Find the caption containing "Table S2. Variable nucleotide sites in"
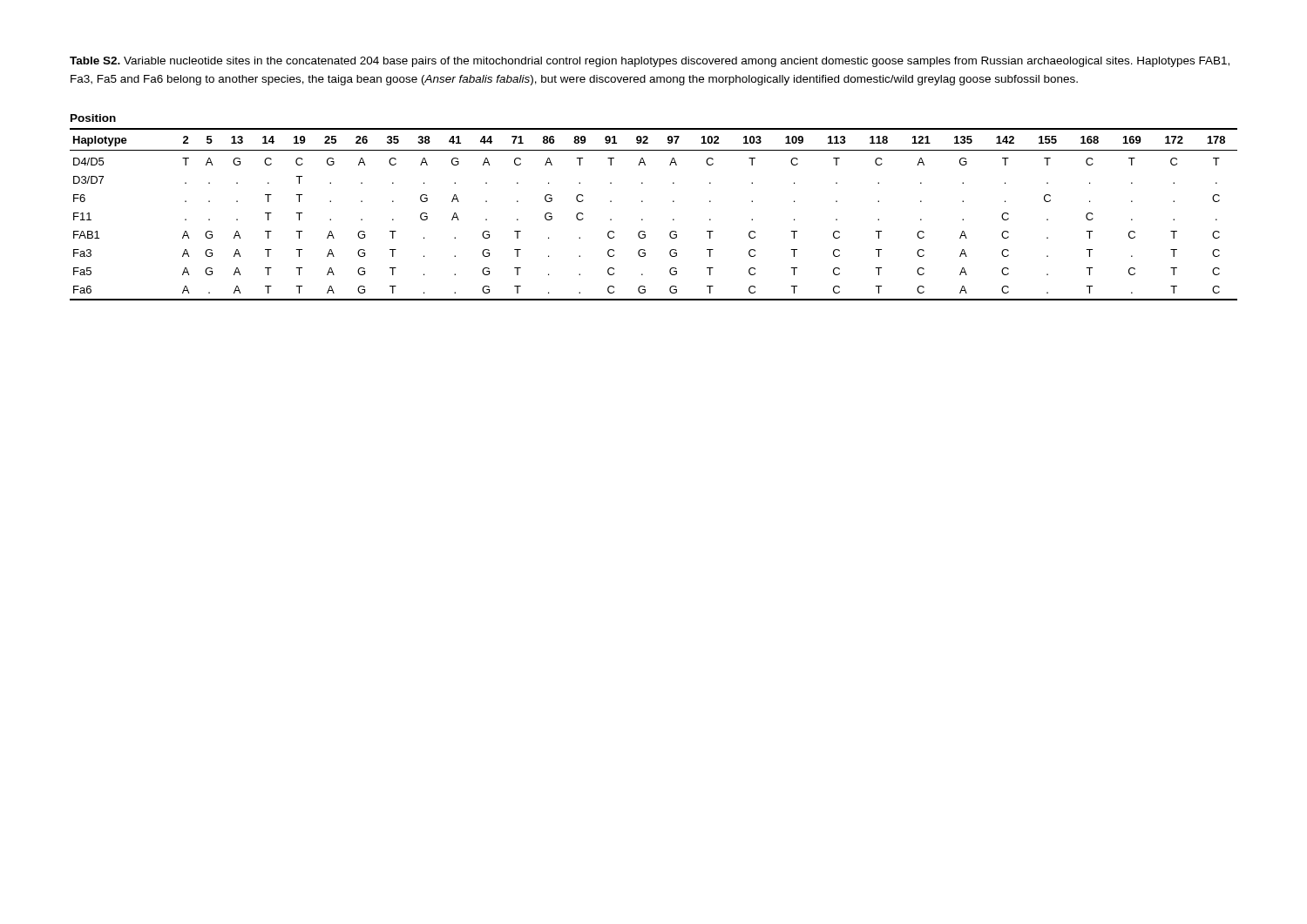 click(x=650, y=70)
